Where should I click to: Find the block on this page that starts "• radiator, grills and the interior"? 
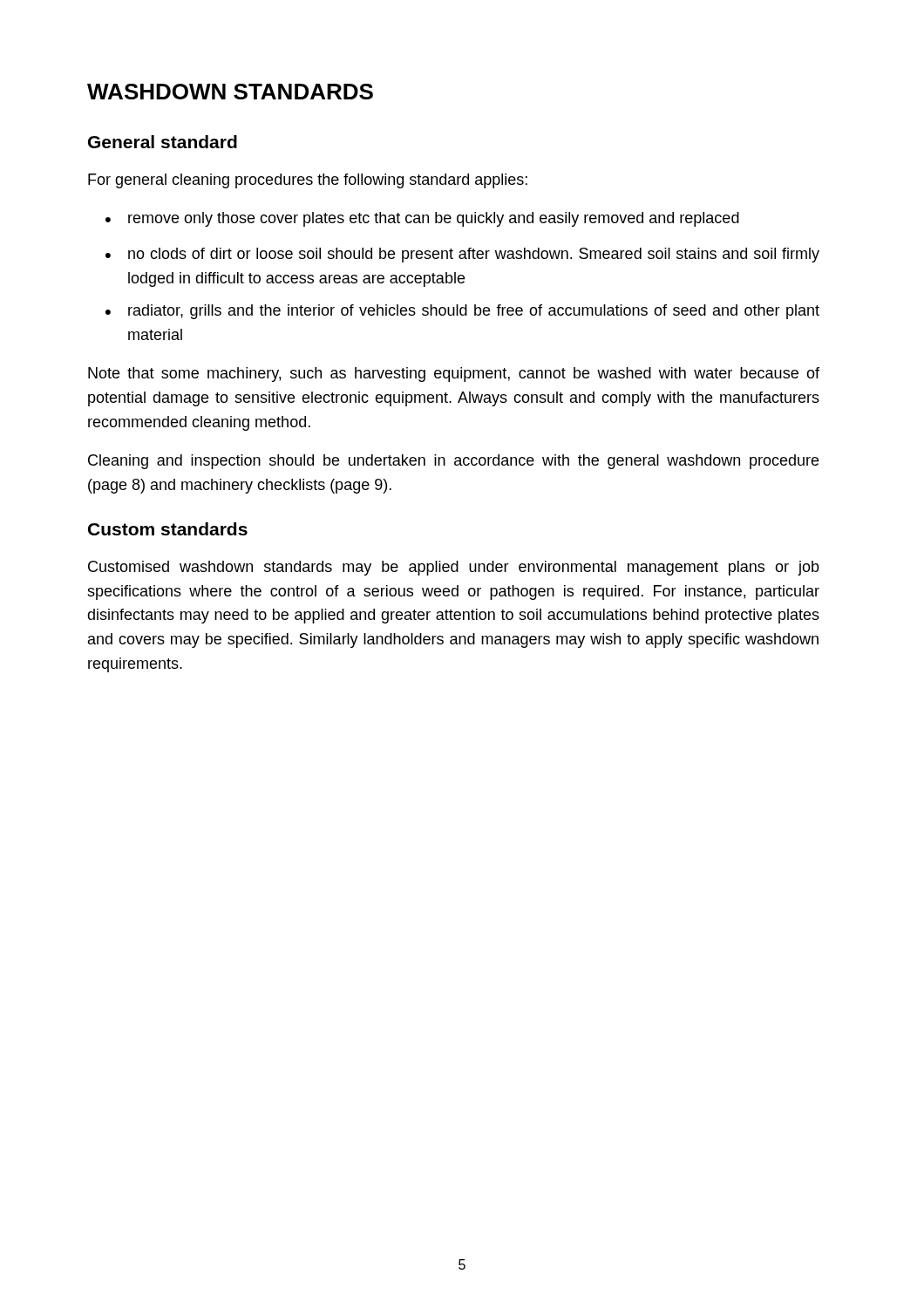[462, 324]
